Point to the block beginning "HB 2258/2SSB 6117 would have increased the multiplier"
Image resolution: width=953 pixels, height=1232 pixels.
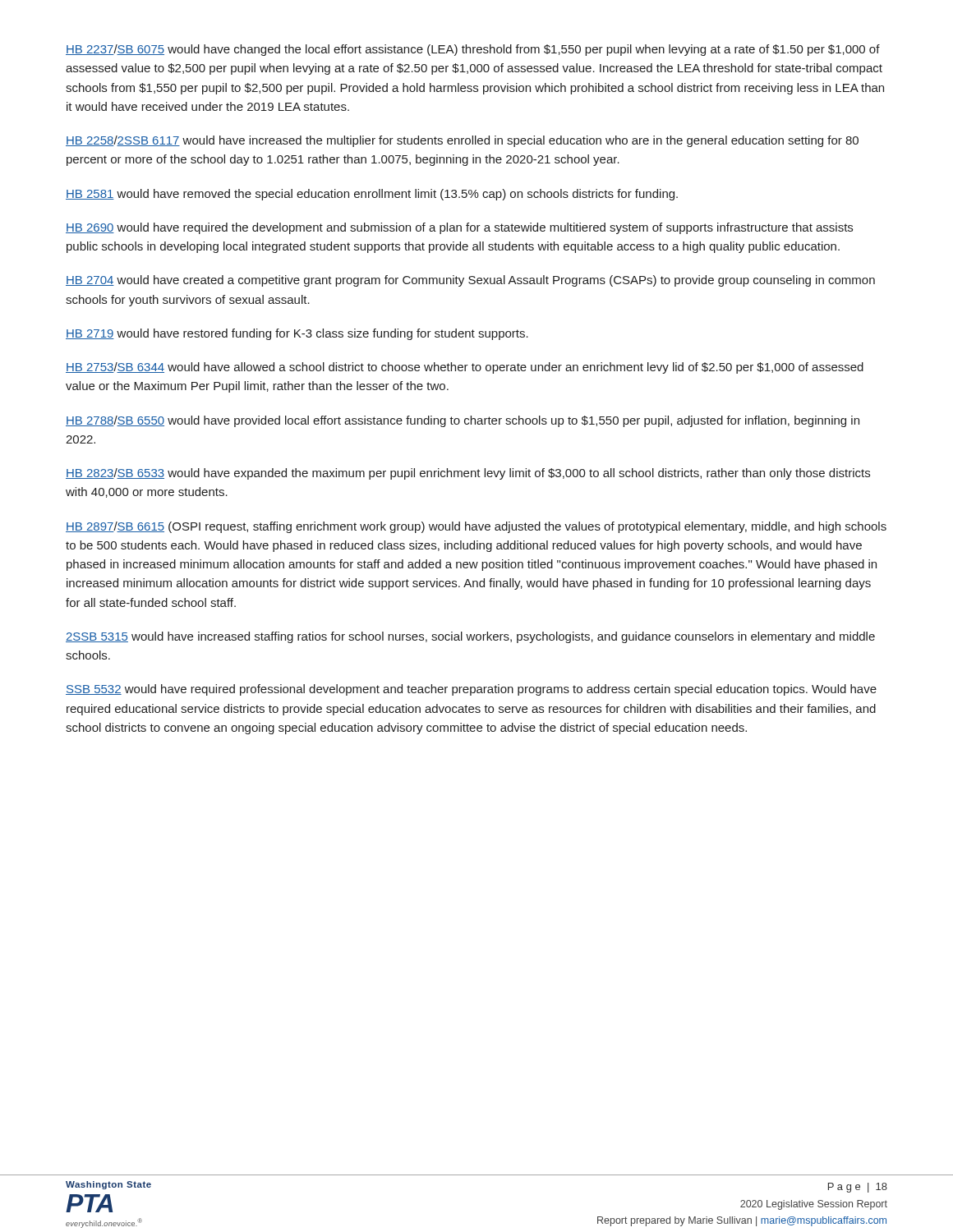coord(462,150)
